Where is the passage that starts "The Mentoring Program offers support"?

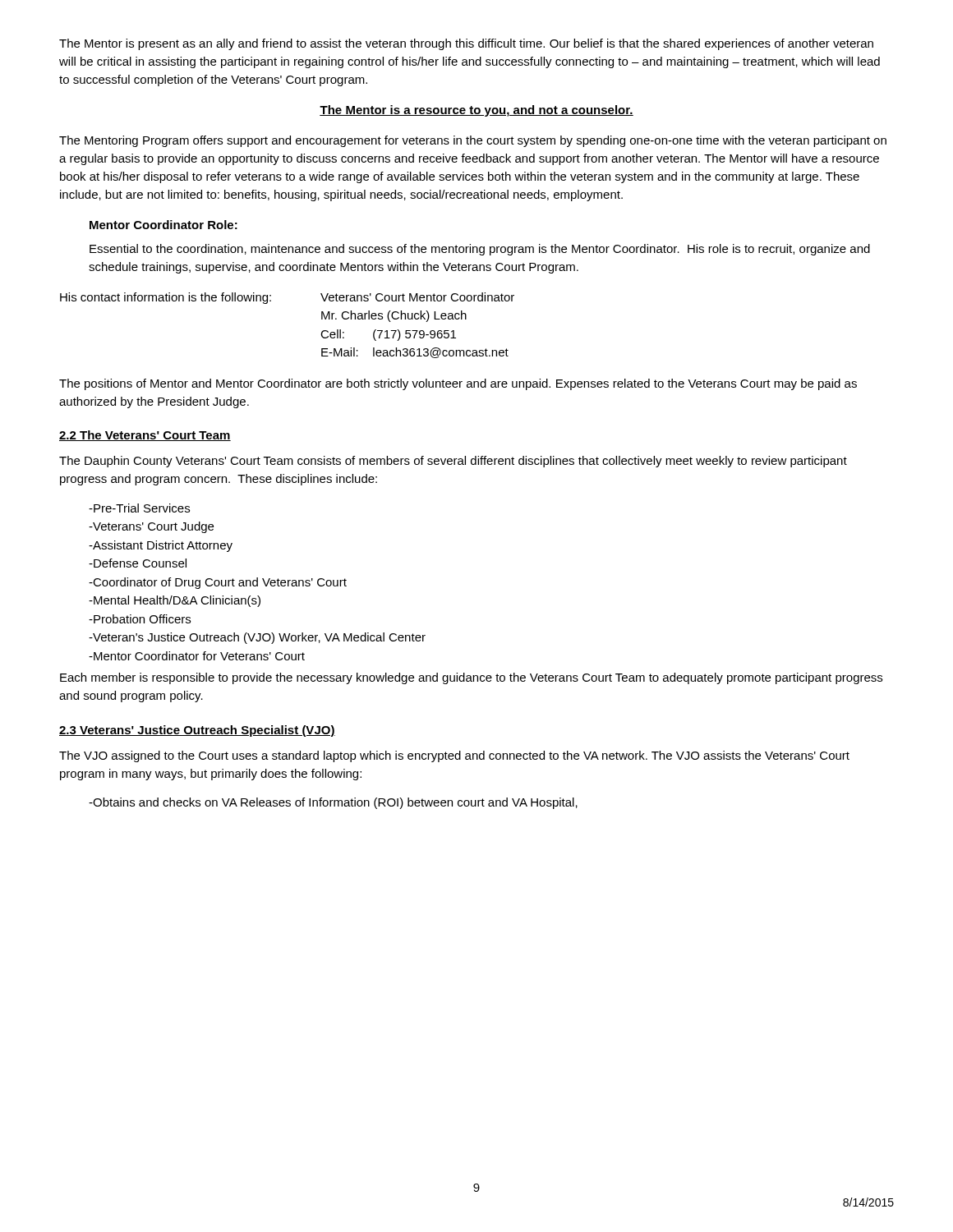(x=476, y=167)
